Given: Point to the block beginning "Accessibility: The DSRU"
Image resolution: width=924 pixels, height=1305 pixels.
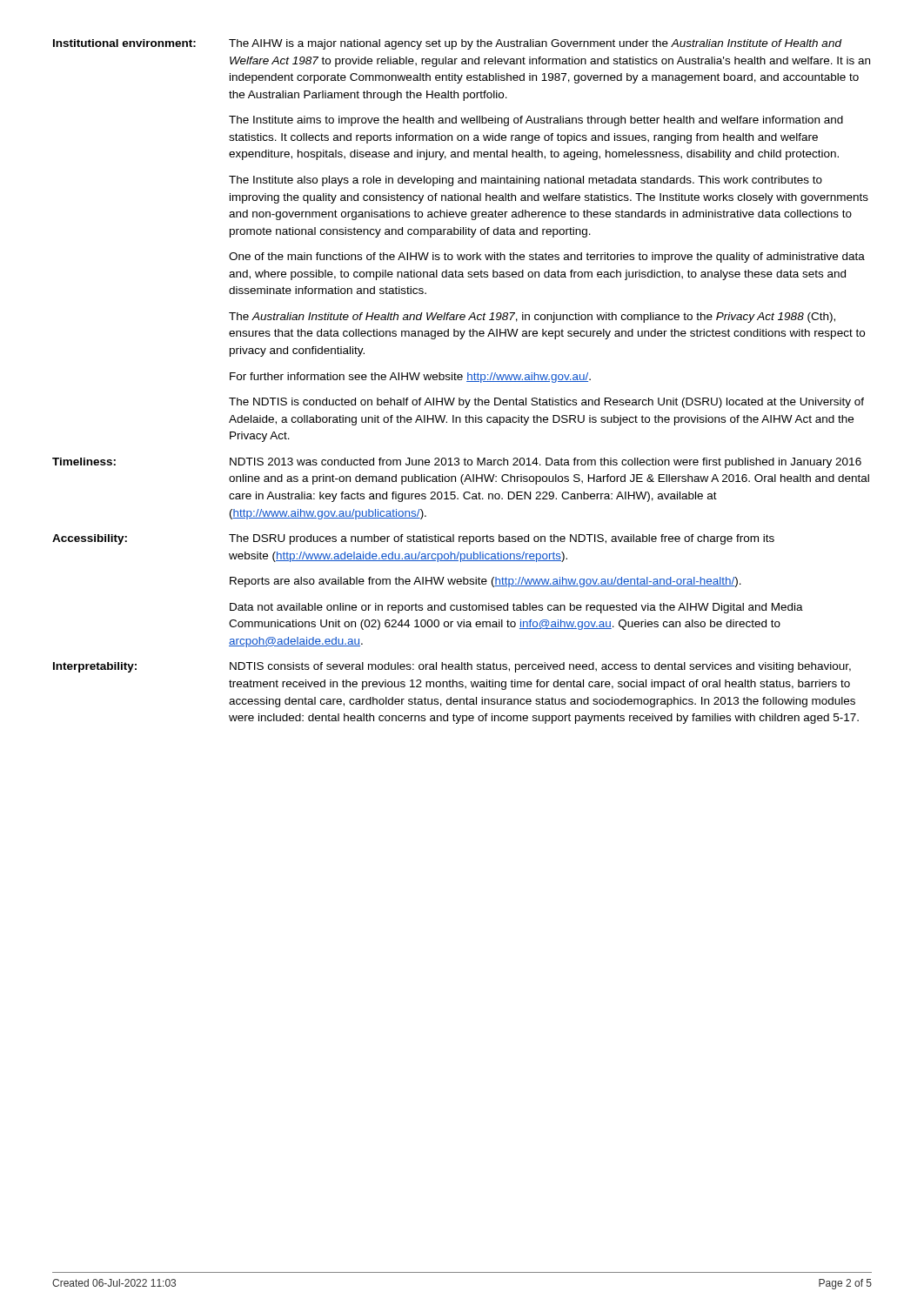Looking at the screenshot, I should [x=462, y=590].
